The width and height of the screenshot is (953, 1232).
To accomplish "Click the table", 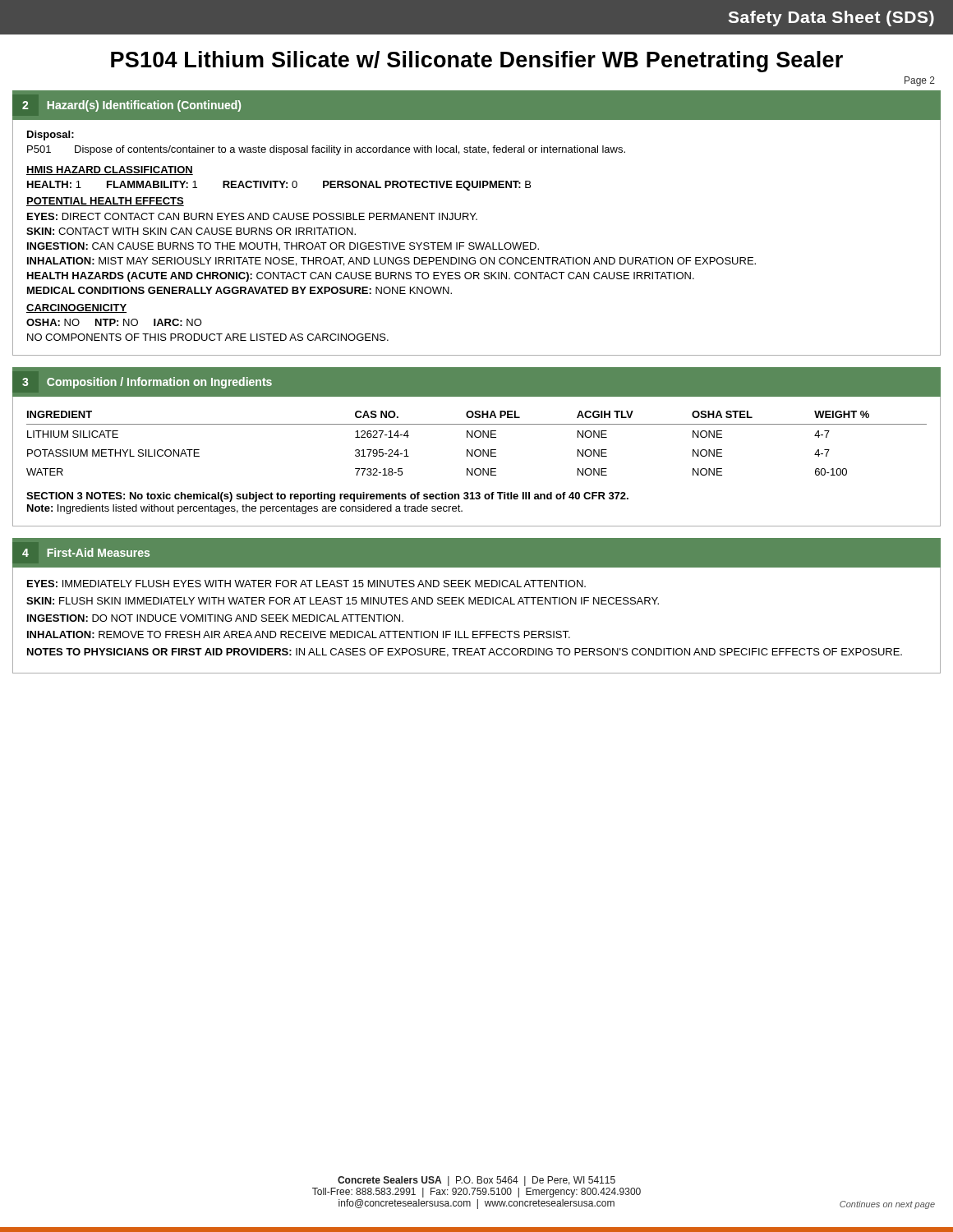I will click(476, 443).
